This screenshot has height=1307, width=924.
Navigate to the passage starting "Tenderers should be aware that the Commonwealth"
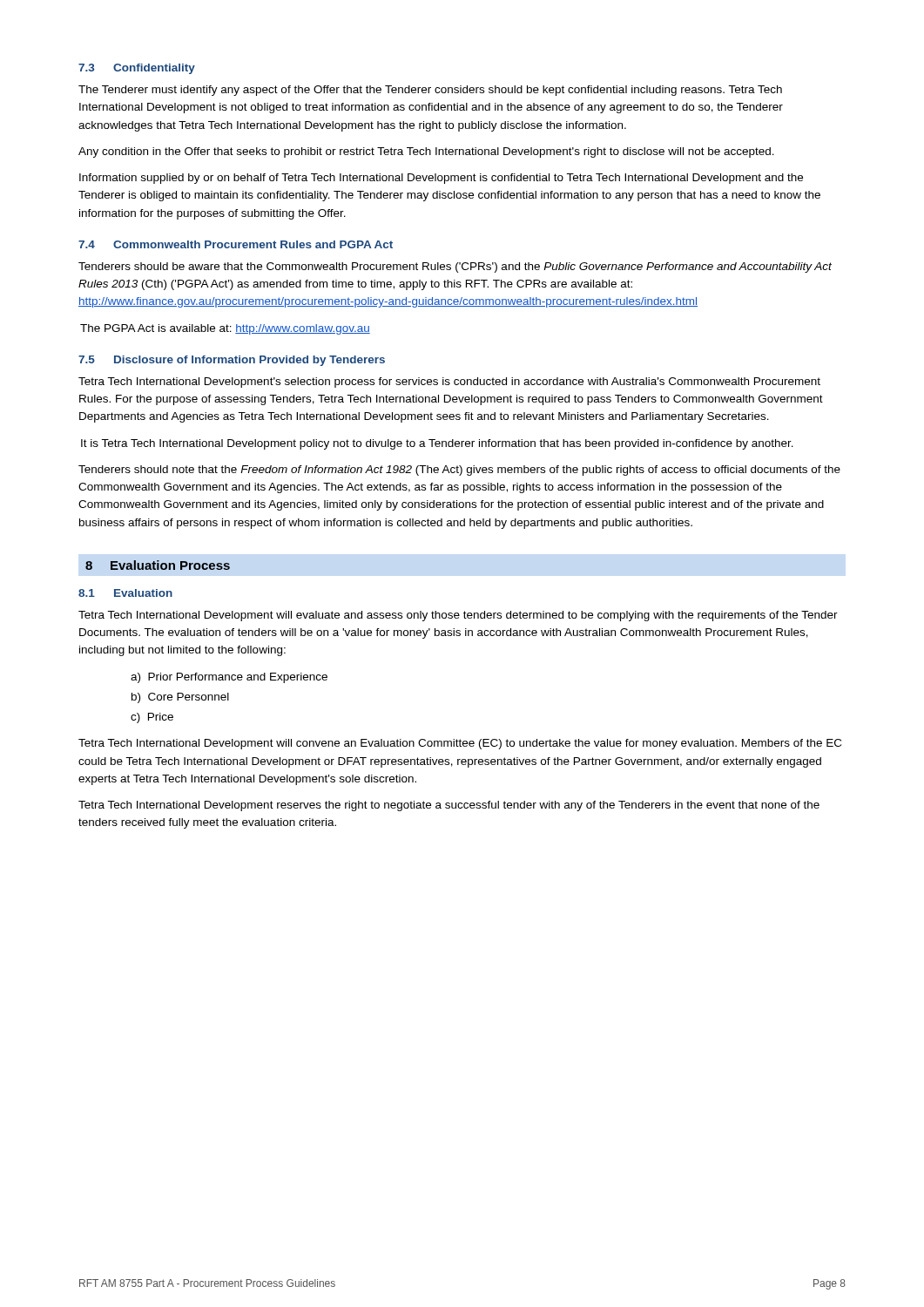(462, 284)
